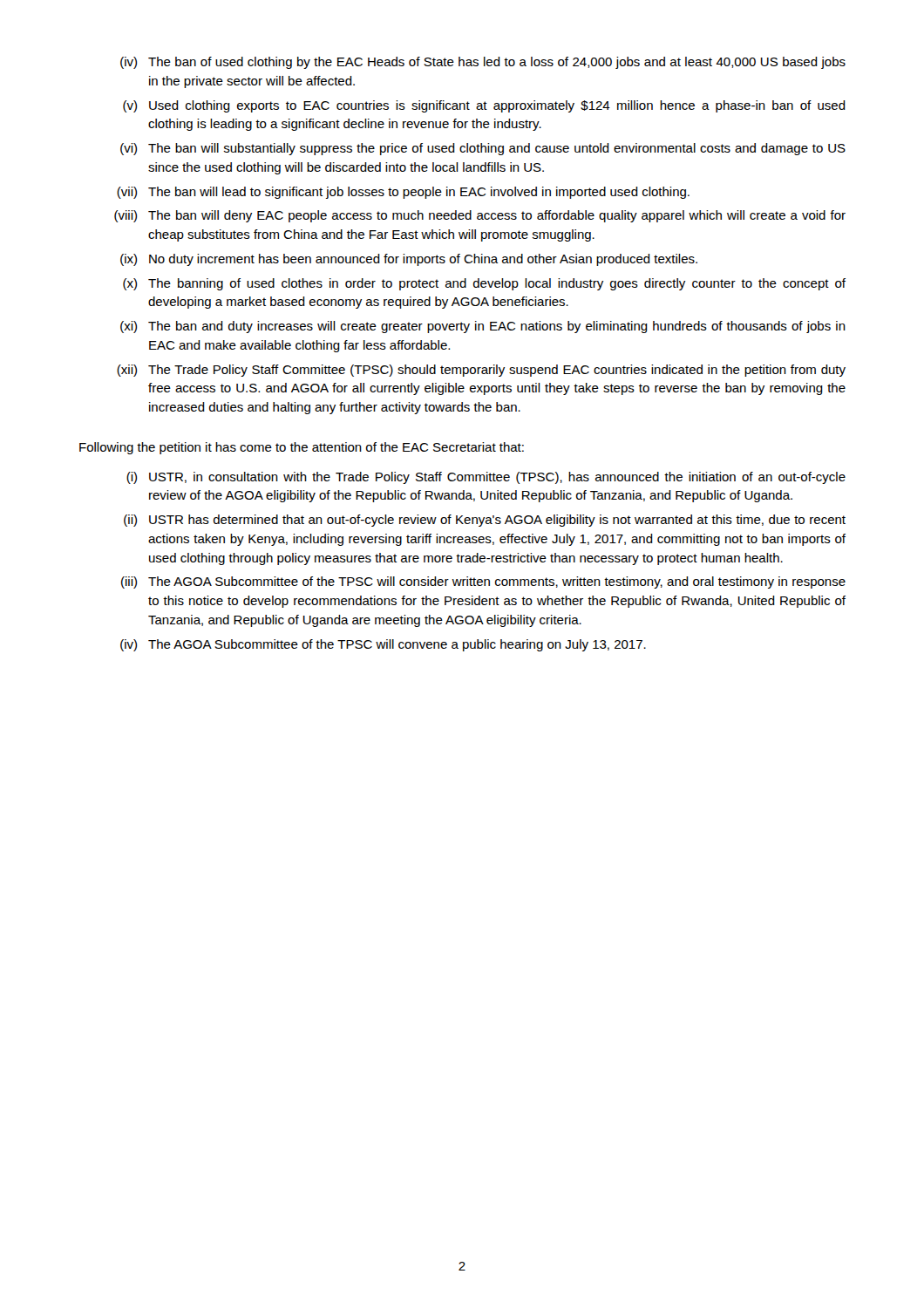Click on the list item with the text "(xi) The ban and duty increases will create"
This screenshot has width=924, height=1308.
click(x=462, y=336)
